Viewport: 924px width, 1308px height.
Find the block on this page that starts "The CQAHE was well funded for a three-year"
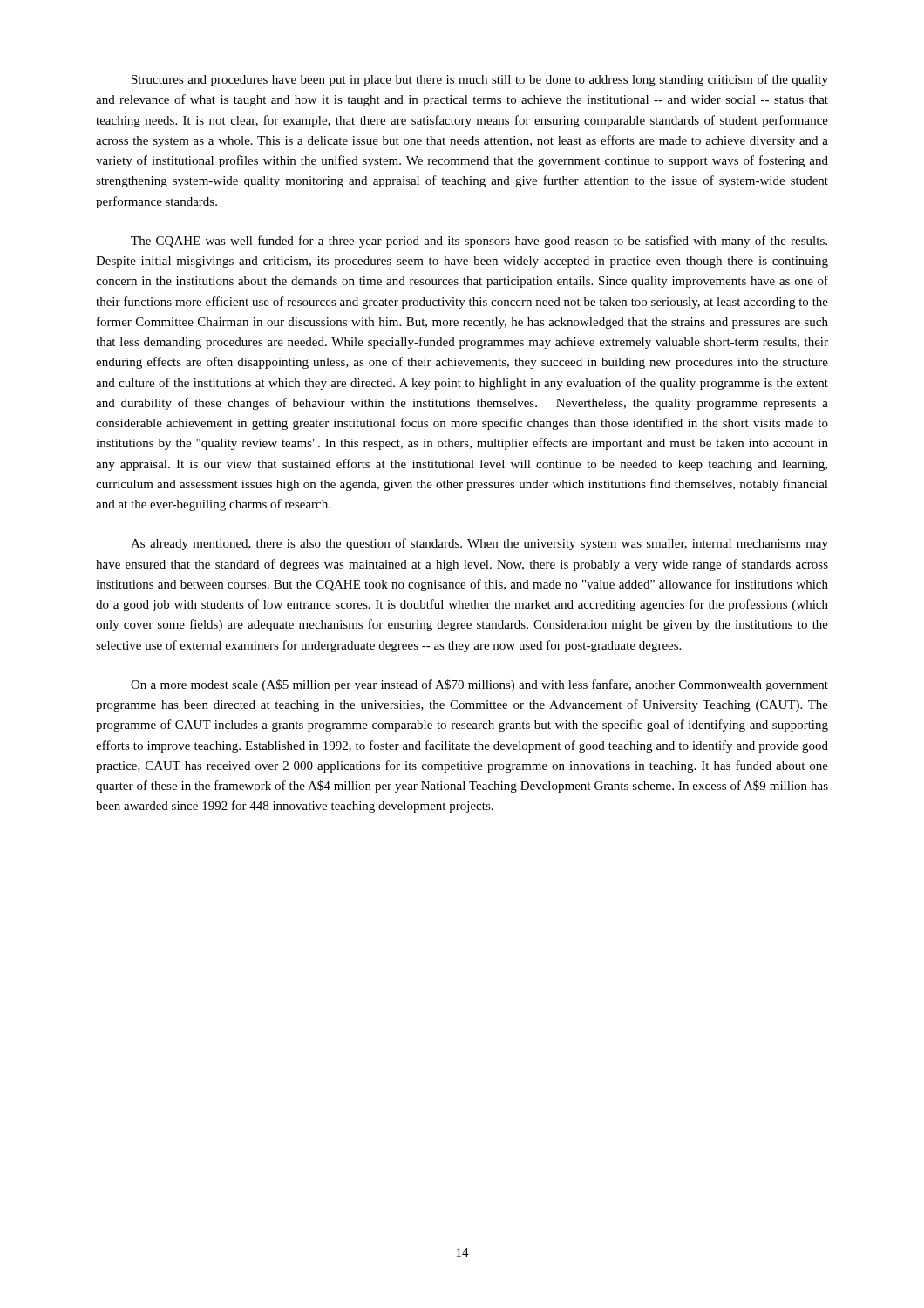point(462,372)
